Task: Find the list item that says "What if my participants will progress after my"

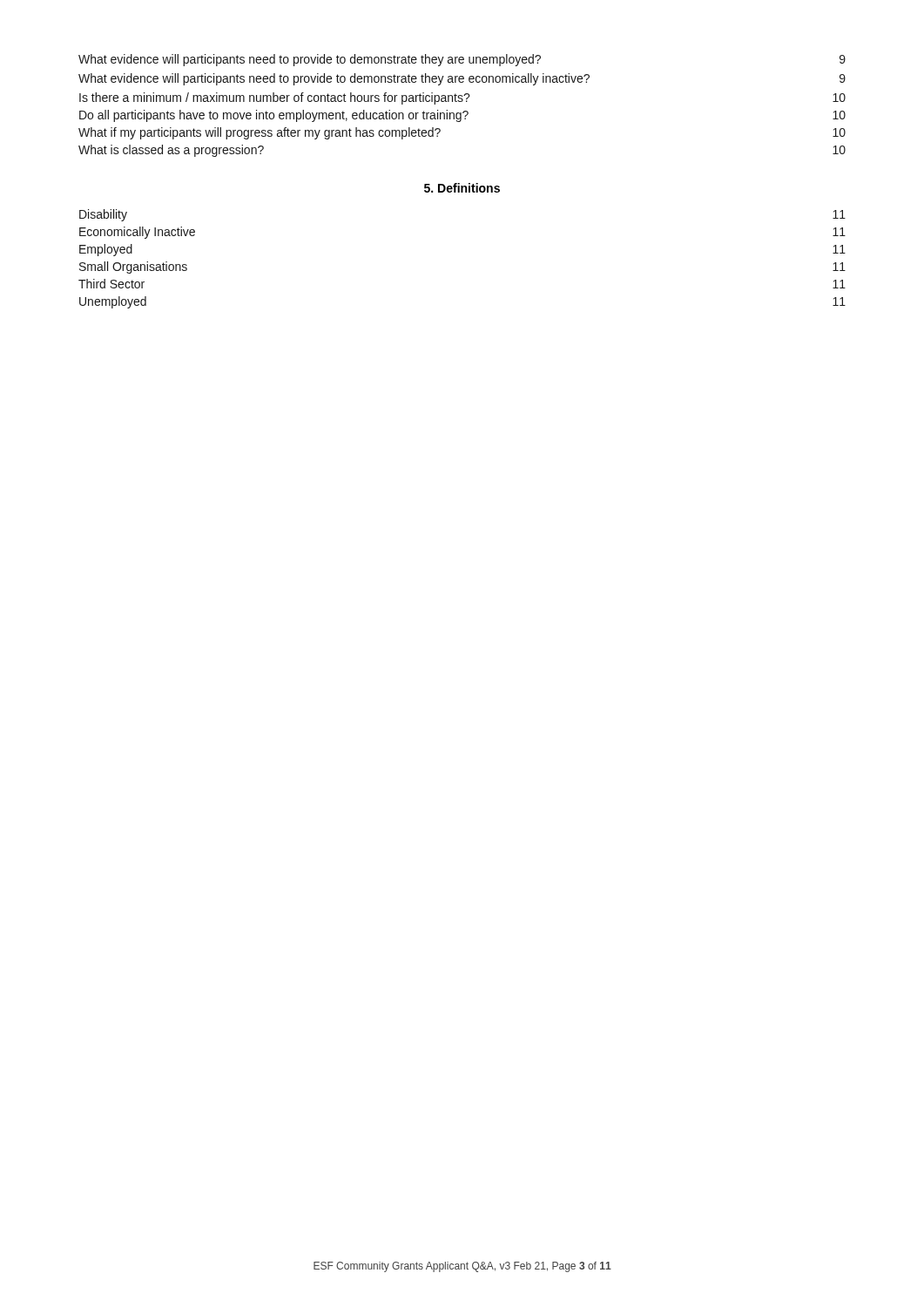Action: pos(462,132)
